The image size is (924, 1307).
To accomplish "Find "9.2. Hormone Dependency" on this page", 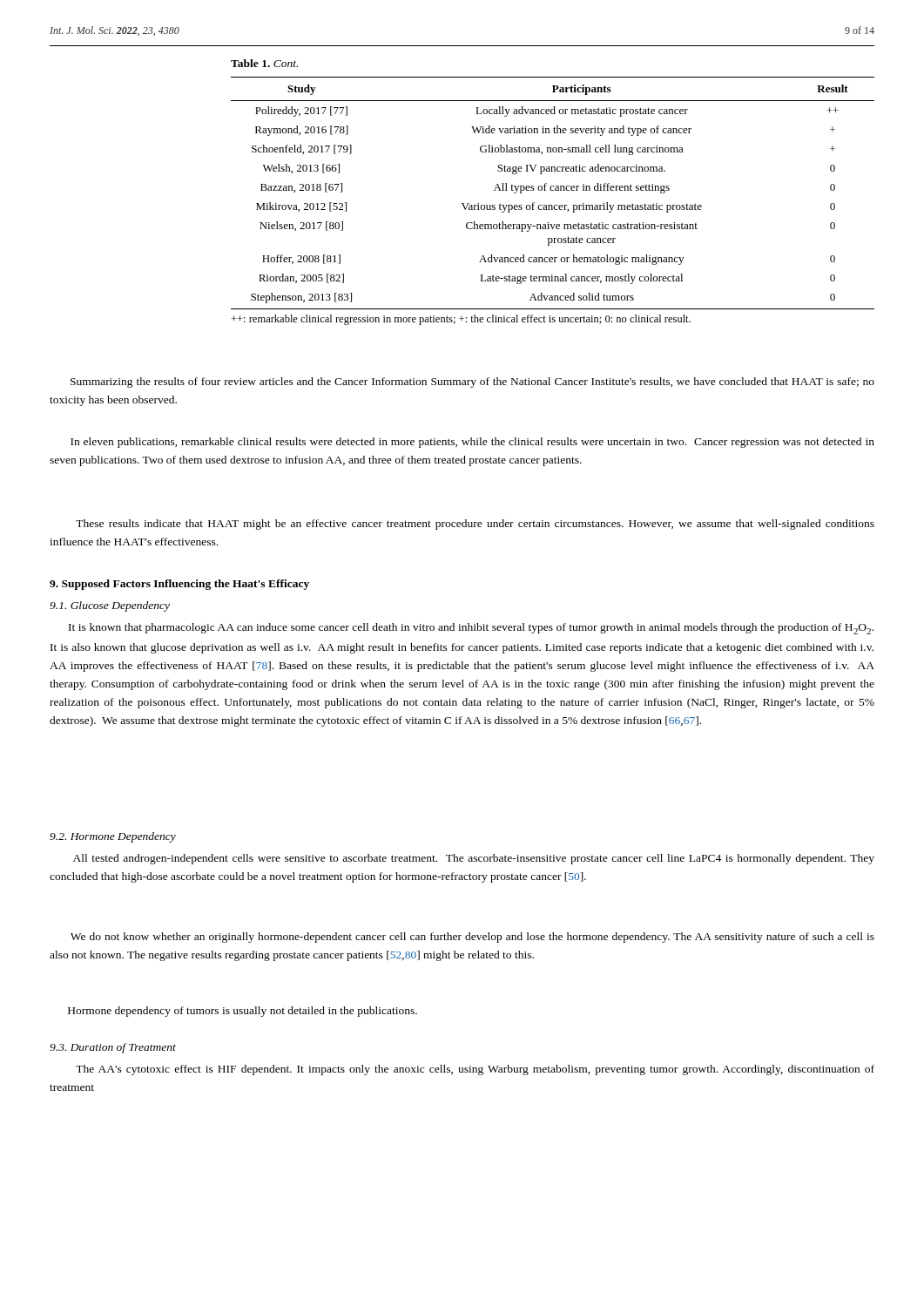I will click(x=113, y=836).
